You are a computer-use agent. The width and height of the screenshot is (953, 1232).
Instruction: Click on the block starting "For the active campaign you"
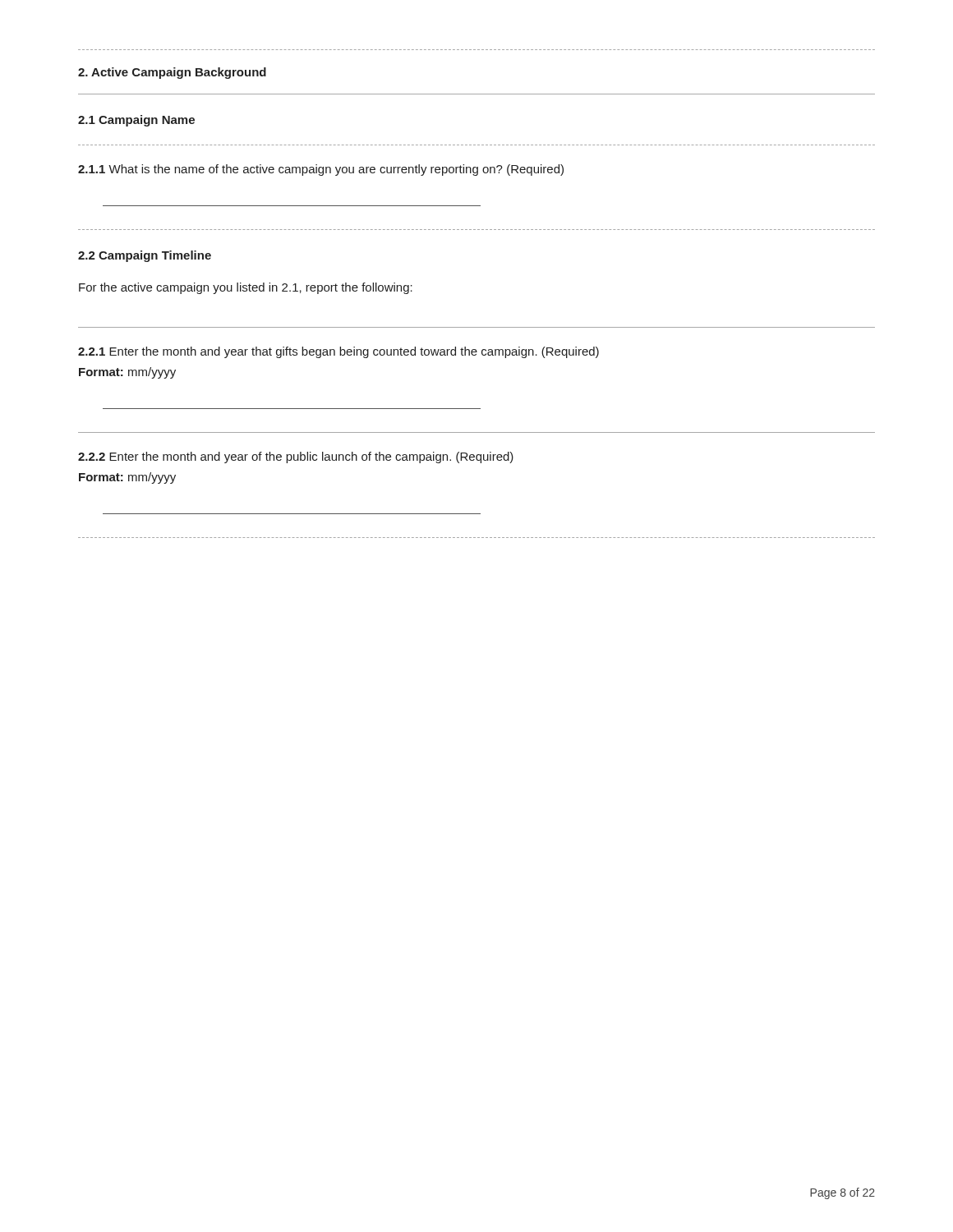pos(246,287)
